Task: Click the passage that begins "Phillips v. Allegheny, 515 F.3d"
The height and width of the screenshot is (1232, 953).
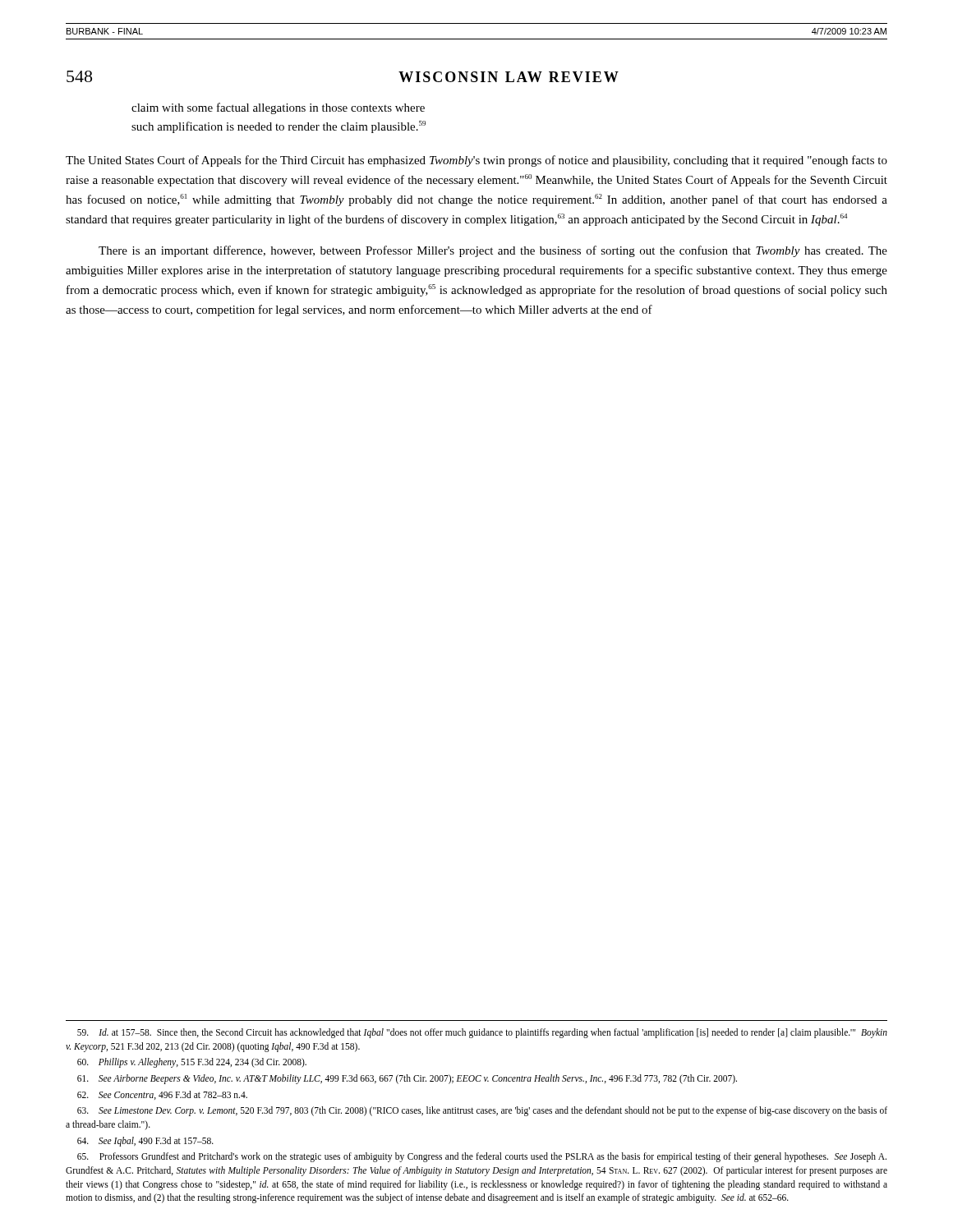Action: [x=186, y=1063]
